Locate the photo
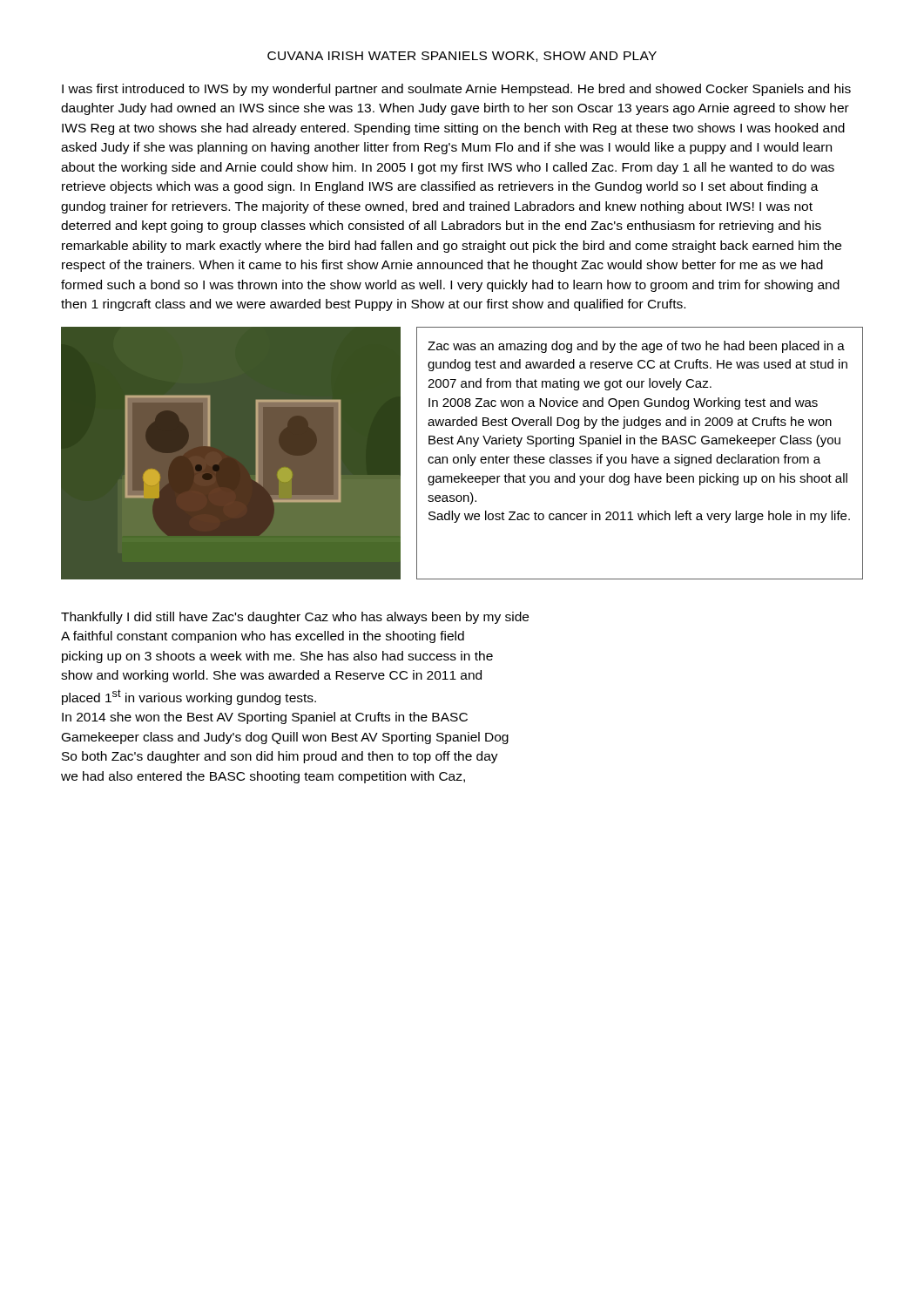 [231, 455]
